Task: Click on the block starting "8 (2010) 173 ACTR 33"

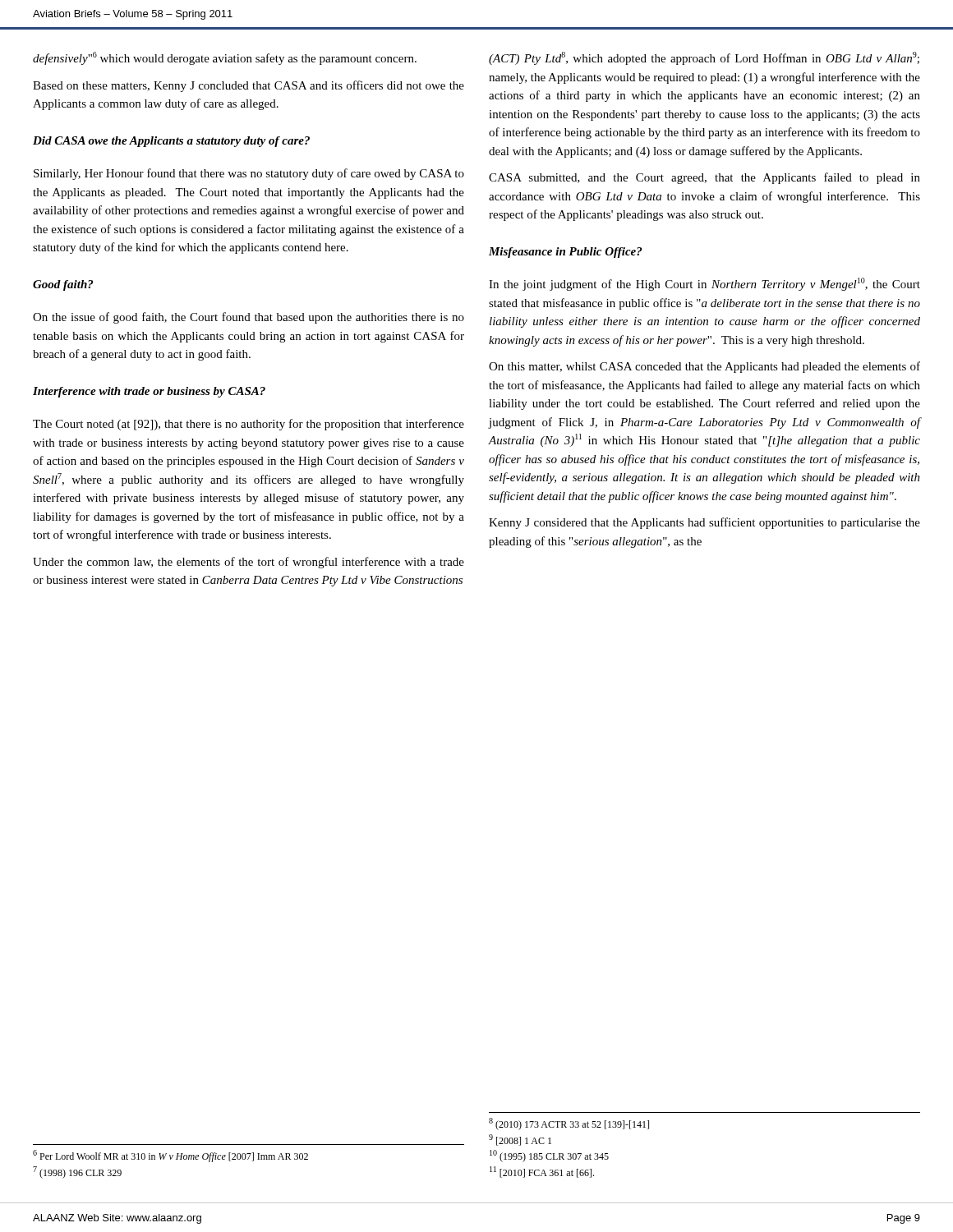Action: coord(569,1124)
